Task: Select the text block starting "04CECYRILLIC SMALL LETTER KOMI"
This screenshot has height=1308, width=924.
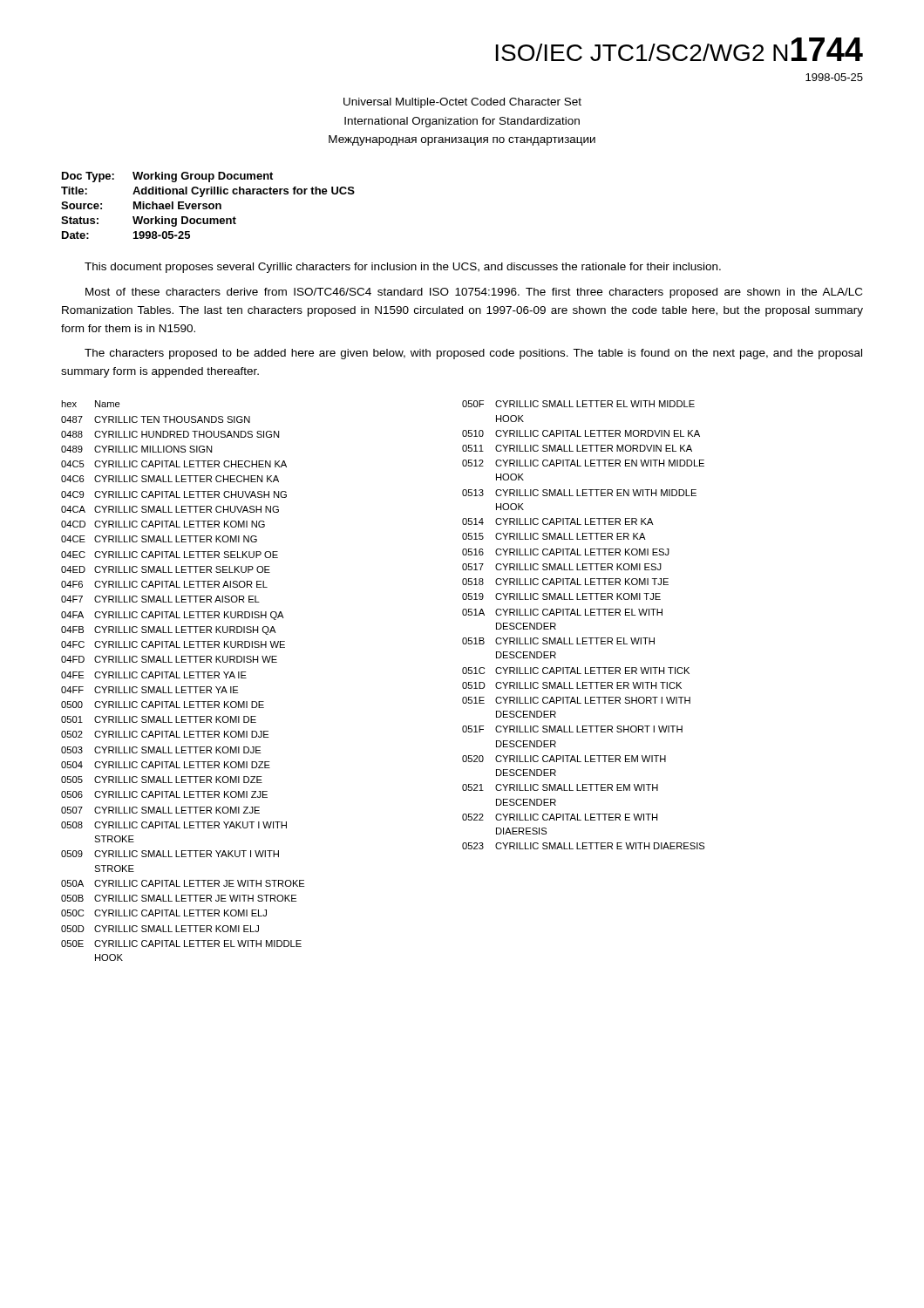Action: tap(261, 539)
